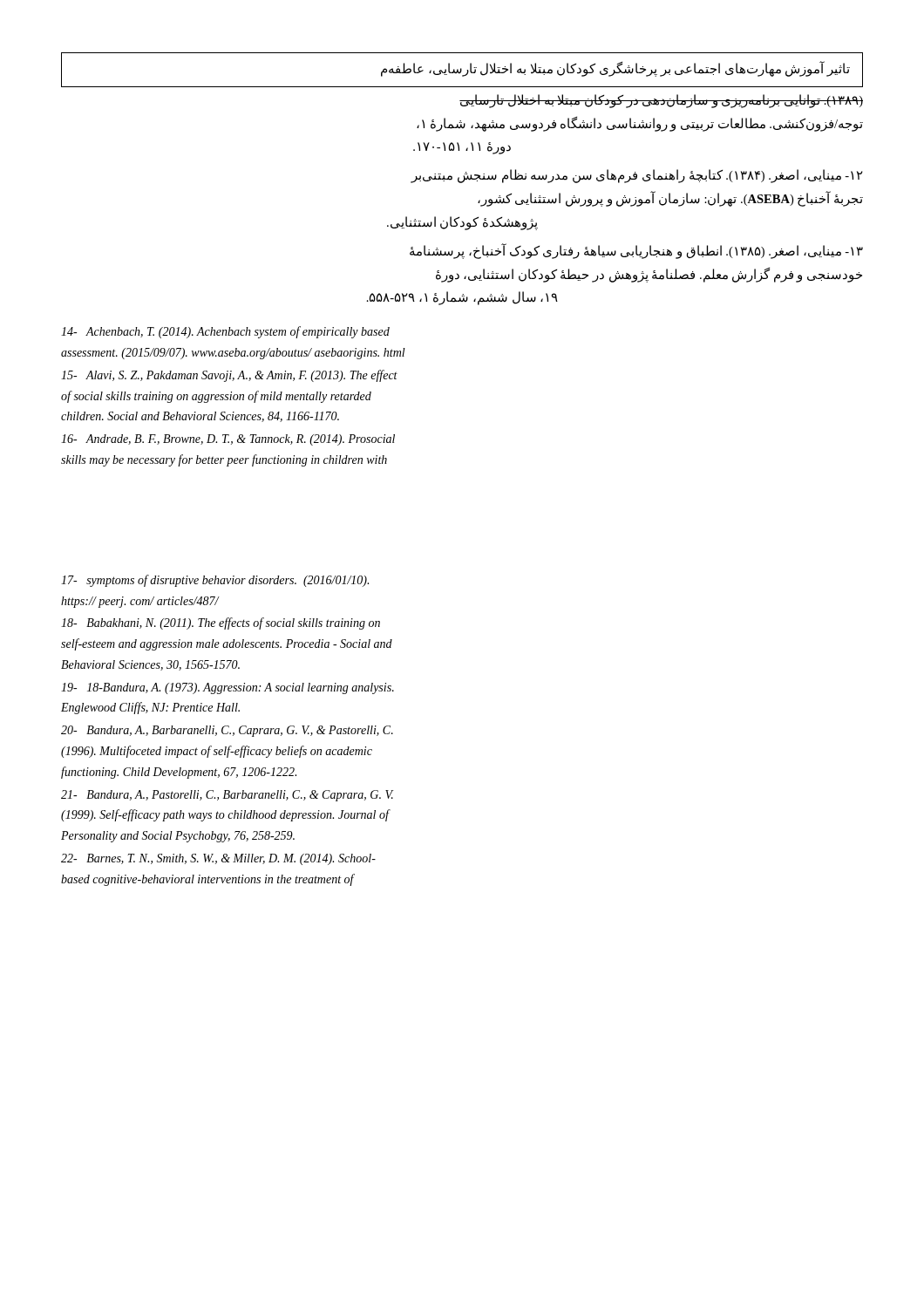This screenshot has height=1308, width=924.
Task: Locate the region starting "۱۳- مینایی، اصغر. (۱۳۸۵). انطباق و"
Action: [x=636, y=251]
